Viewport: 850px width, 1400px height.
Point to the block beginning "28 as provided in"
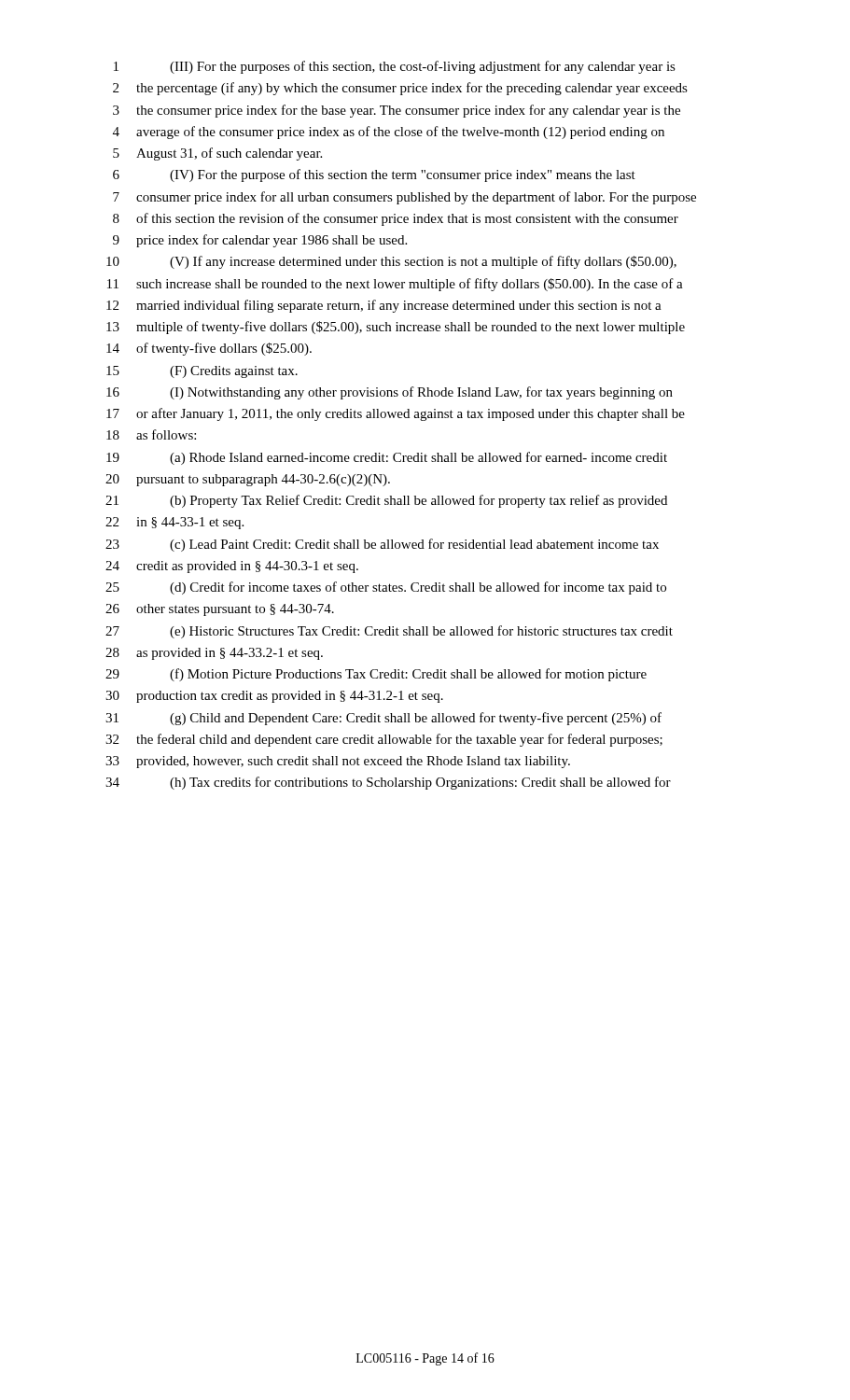pos(214,654)
